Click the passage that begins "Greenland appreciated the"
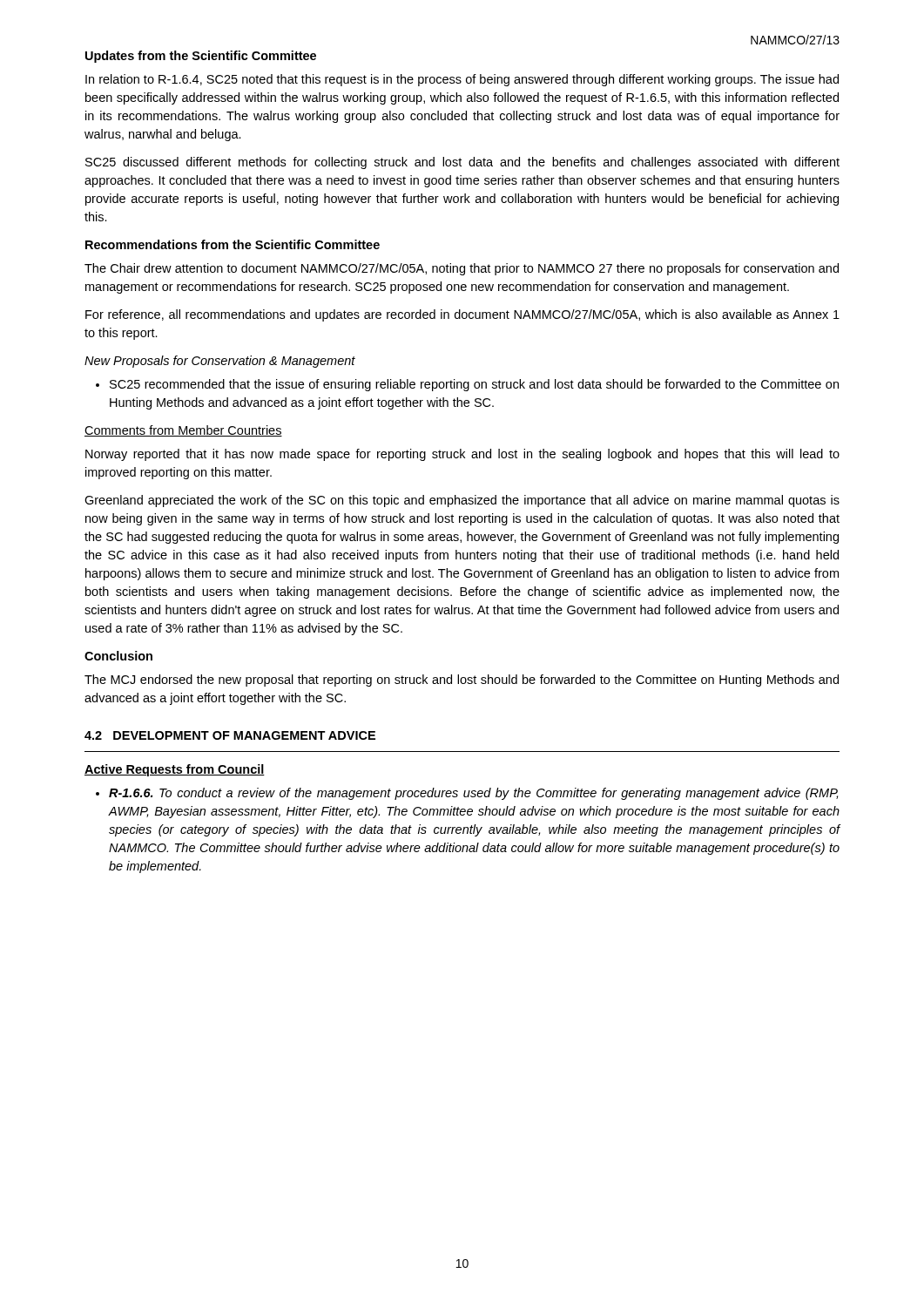The height and width of the screenshot is (1307, 924). pyautogui.click(x=462, y=565)
